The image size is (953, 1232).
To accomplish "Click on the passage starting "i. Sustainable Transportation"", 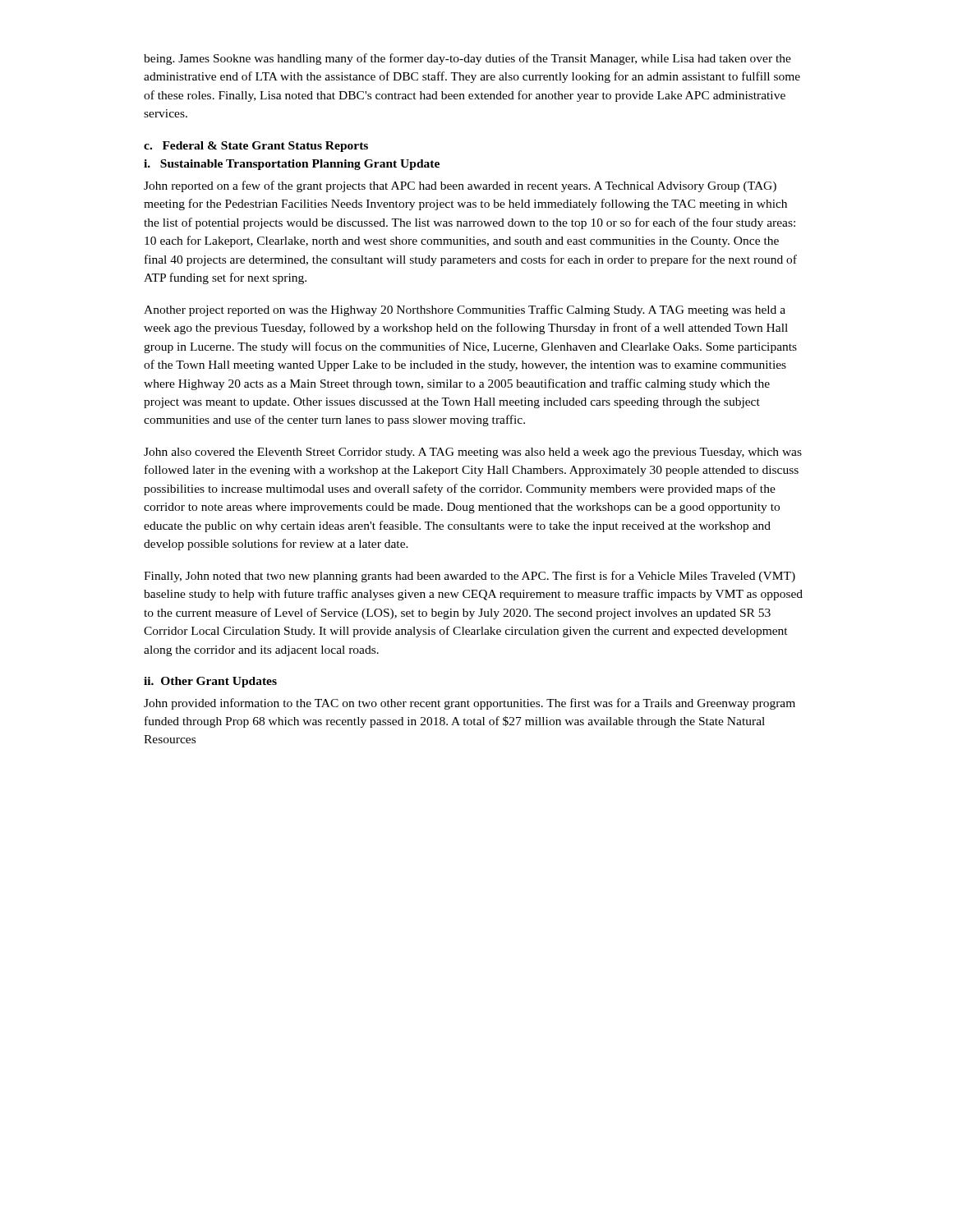I will pyautogui.click(x=292, y=163).
